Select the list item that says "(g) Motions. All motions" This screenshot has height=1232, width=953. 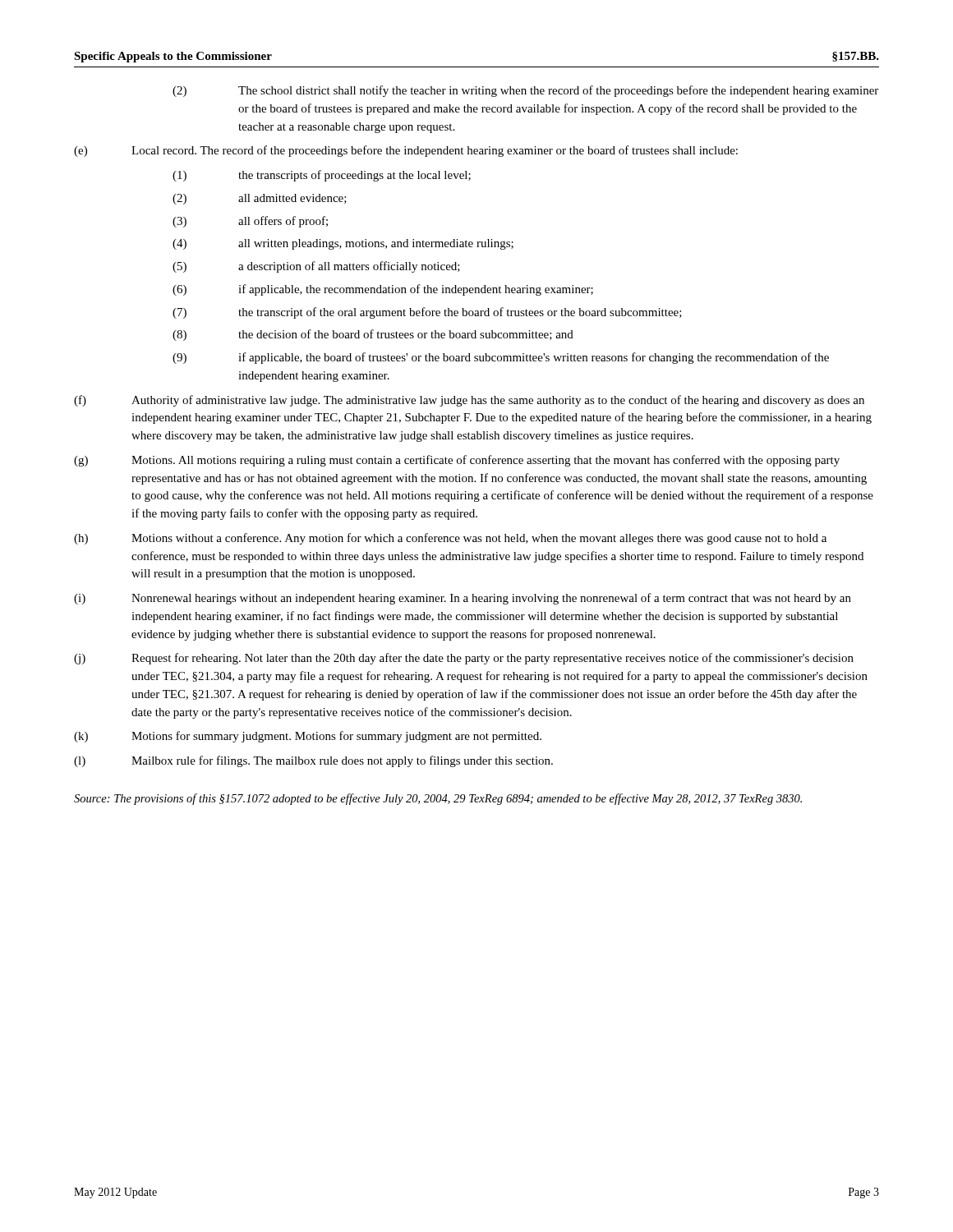click(476, 487)
